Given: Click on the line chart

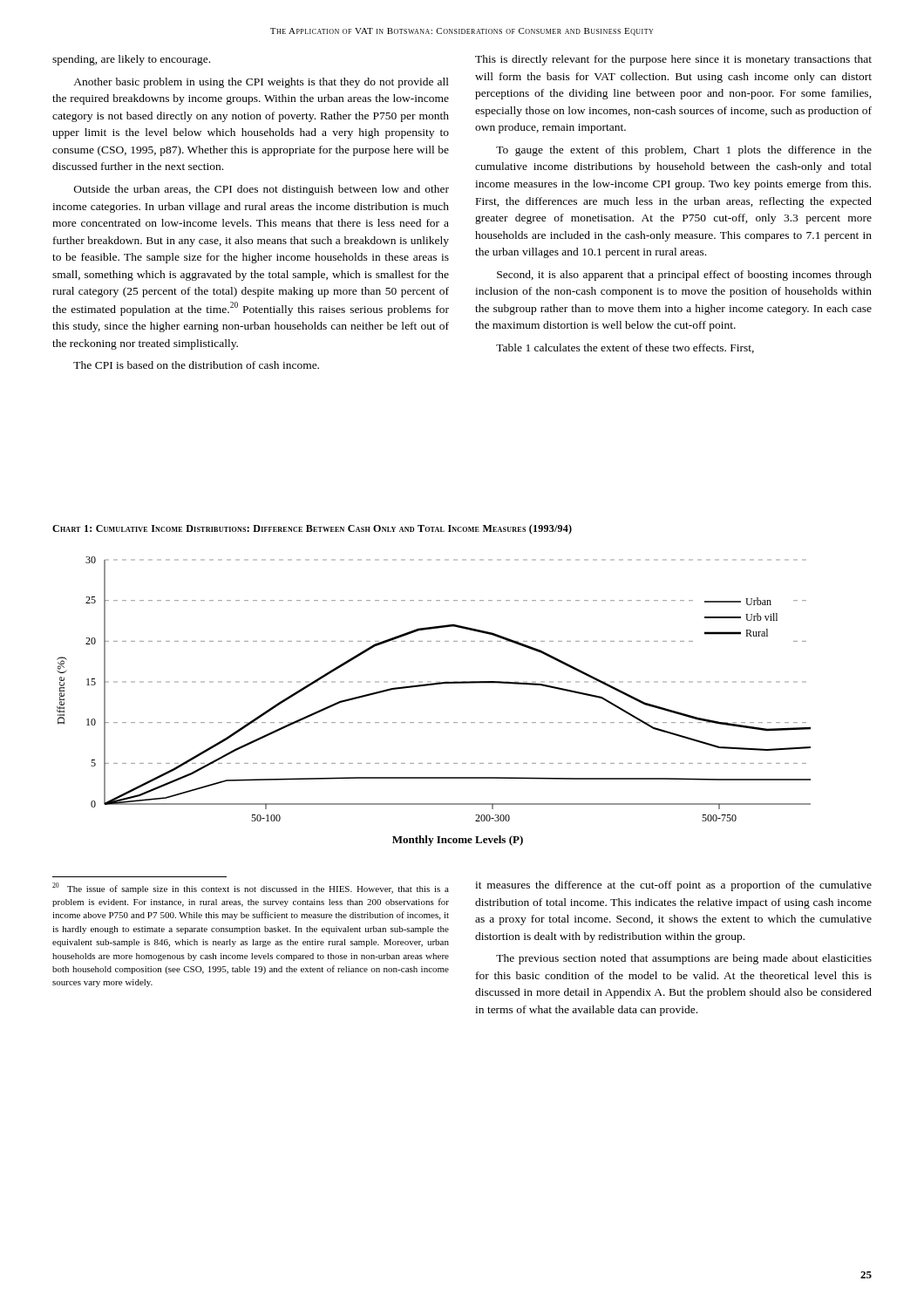Looking at the screenshot, I should click(462, 702).
